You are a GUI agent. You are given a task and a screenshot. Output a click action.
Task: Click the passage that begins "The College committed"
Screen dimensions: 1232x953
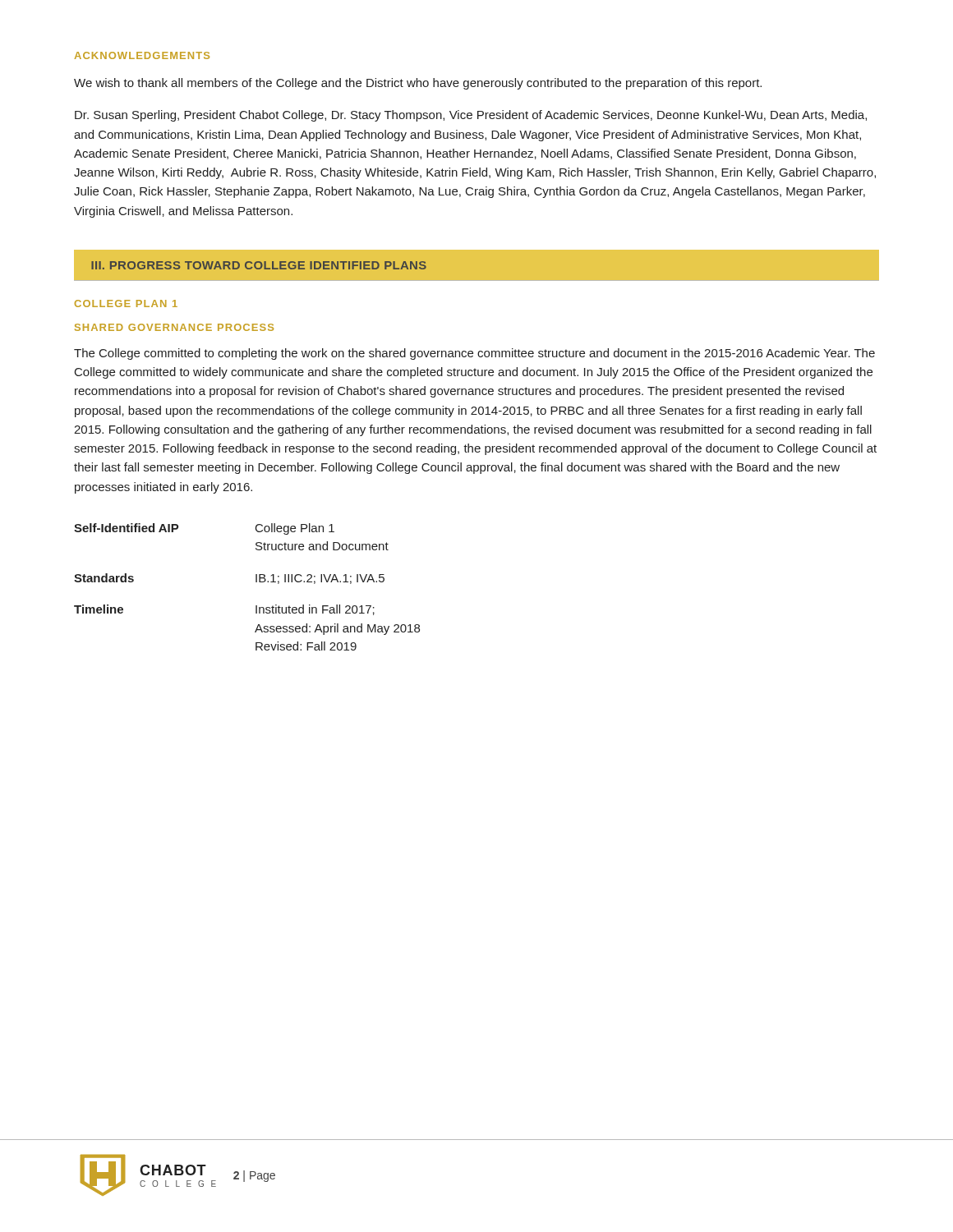pyautogui.click(x=475, y=419)
